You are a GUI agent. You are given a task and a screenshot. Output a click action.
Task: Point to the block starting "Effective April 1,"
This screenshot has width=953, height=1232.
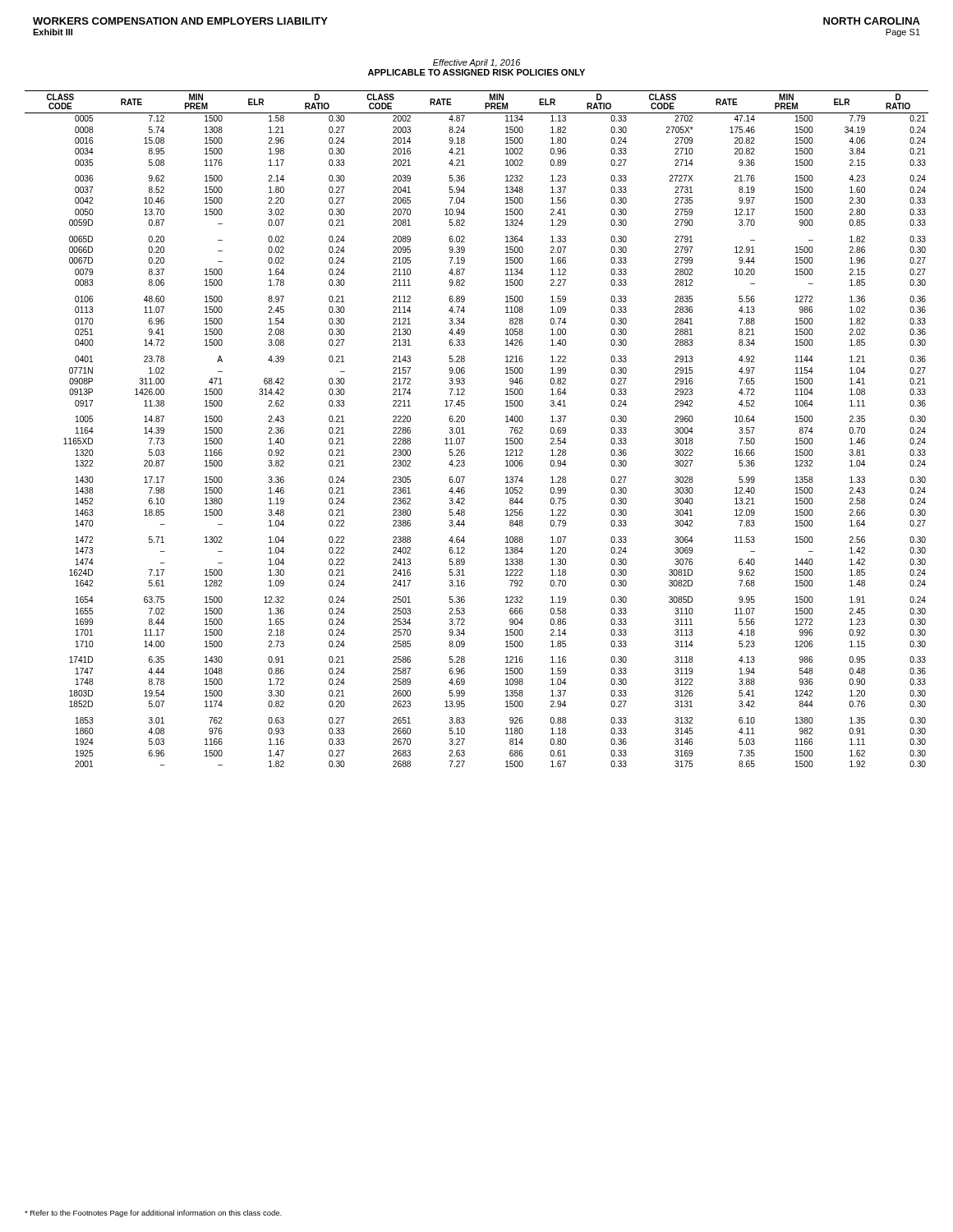(x=476, y=62)
